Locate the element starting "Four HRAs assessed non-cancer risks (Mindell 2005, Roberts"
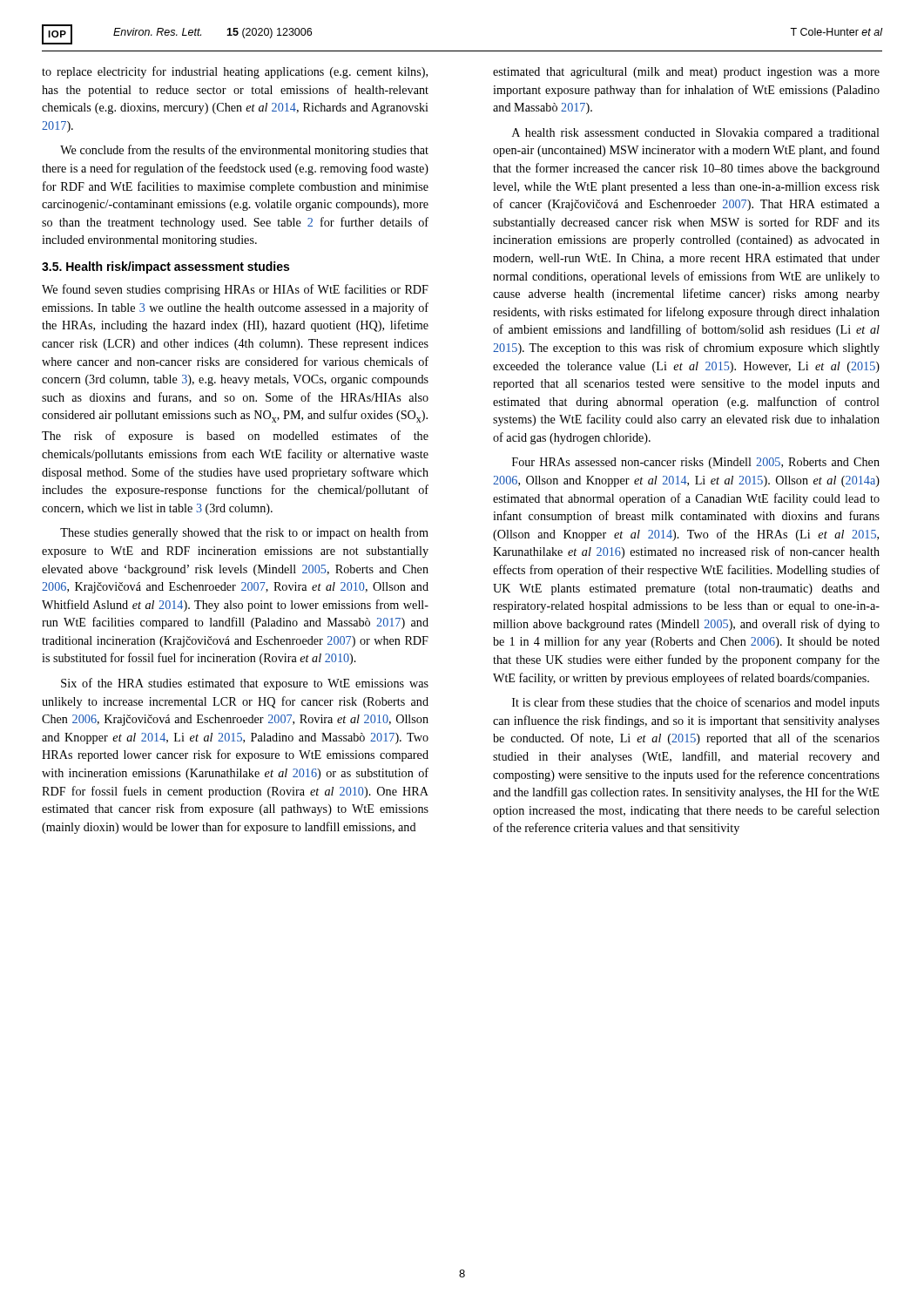 (x=686, y=570)
